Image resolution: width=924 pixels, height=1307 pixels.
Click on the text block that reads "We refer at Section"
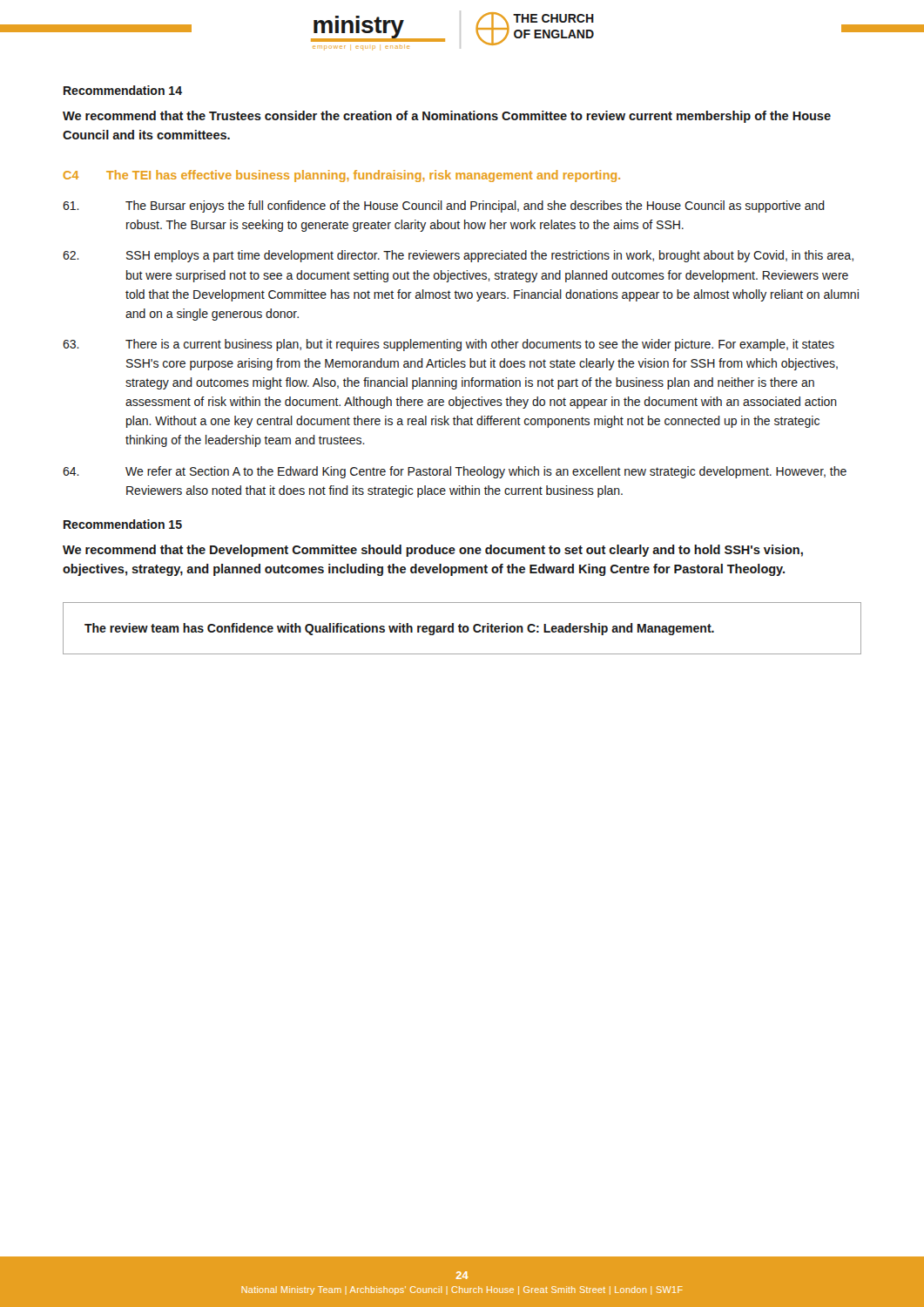[462, 481]
